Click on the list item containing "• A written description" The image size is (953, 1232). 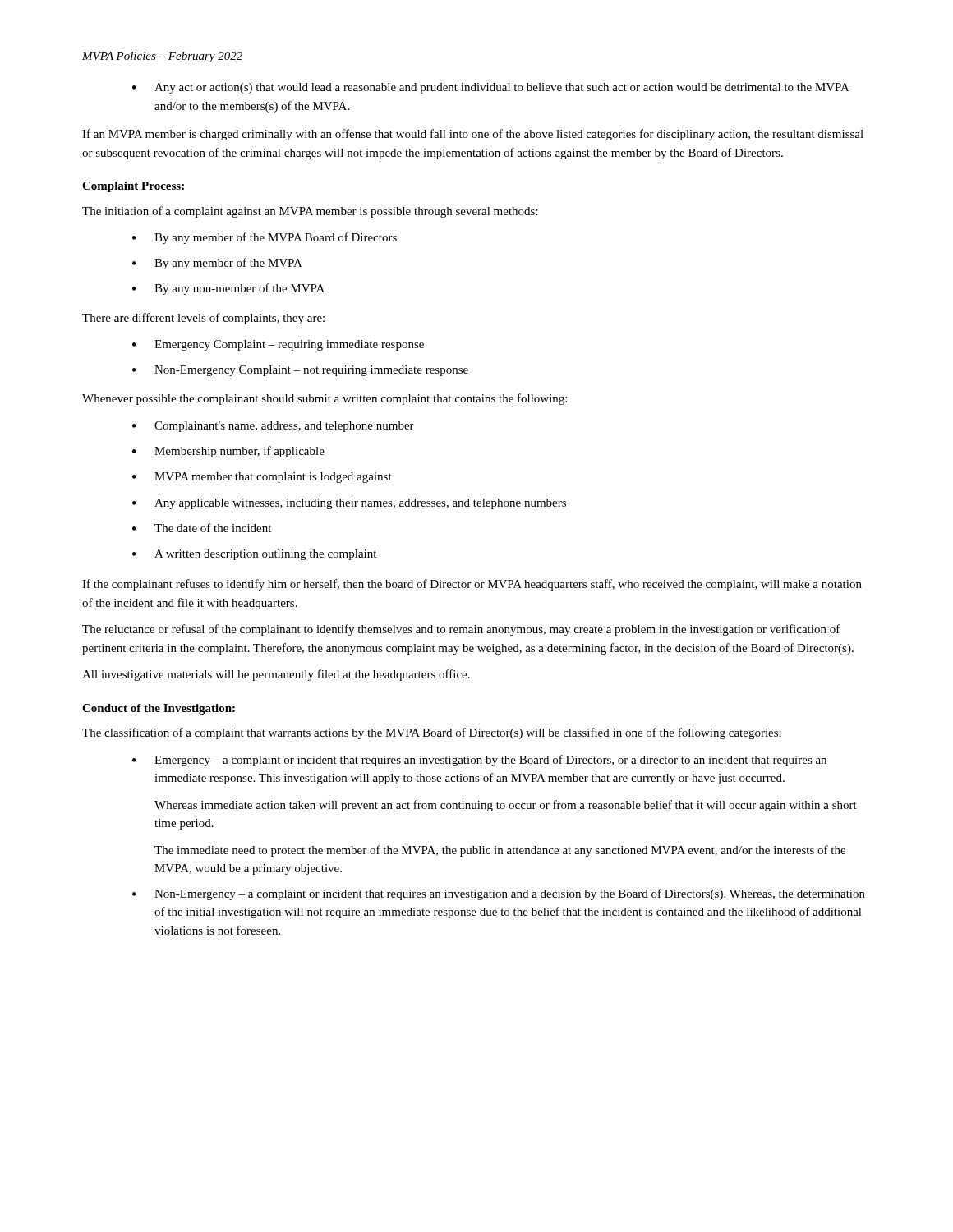254,555
